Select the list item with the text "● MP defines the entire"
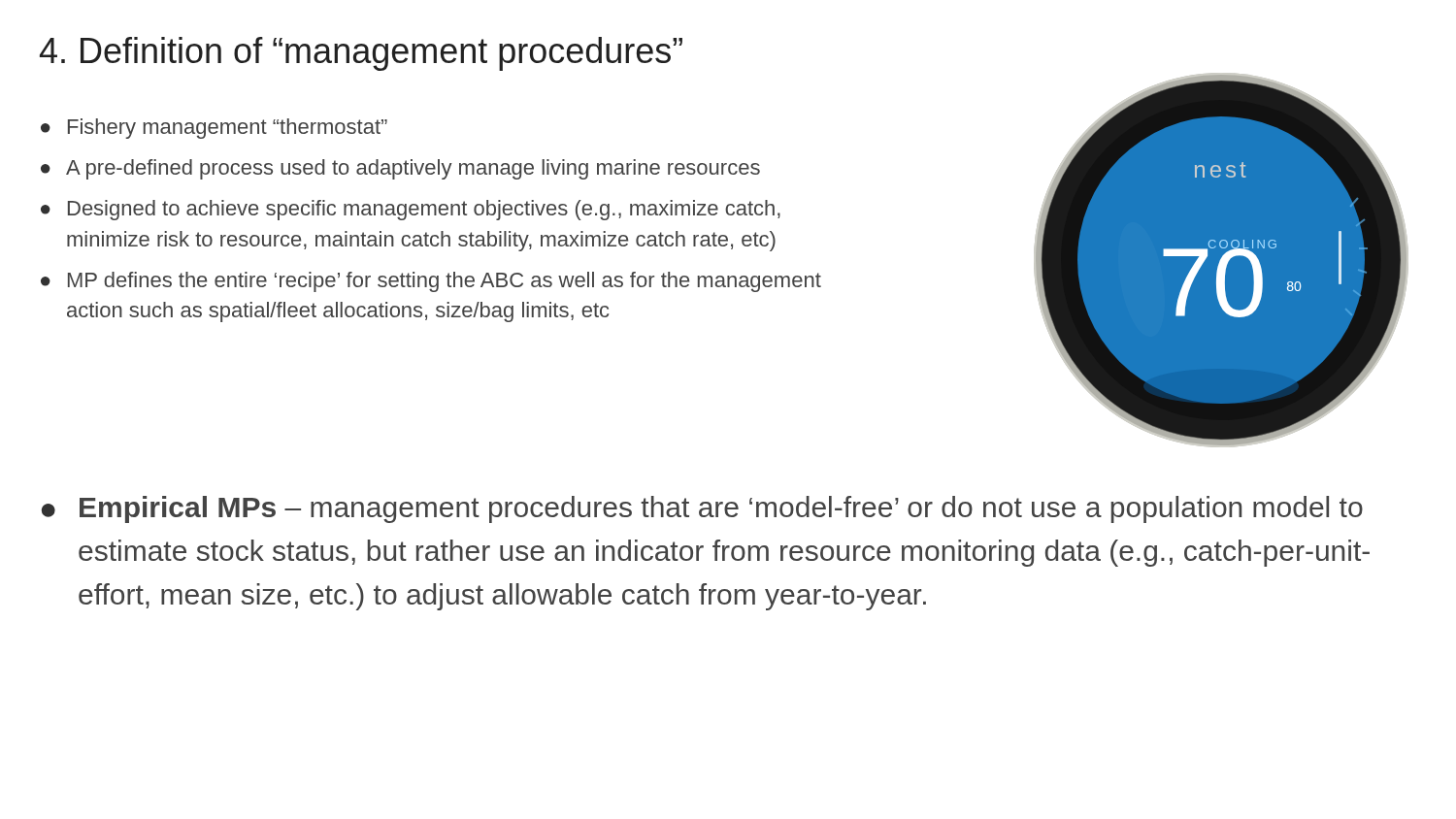Image resolution: width=1456 pixels, height=819 pixels. point(442,295)
